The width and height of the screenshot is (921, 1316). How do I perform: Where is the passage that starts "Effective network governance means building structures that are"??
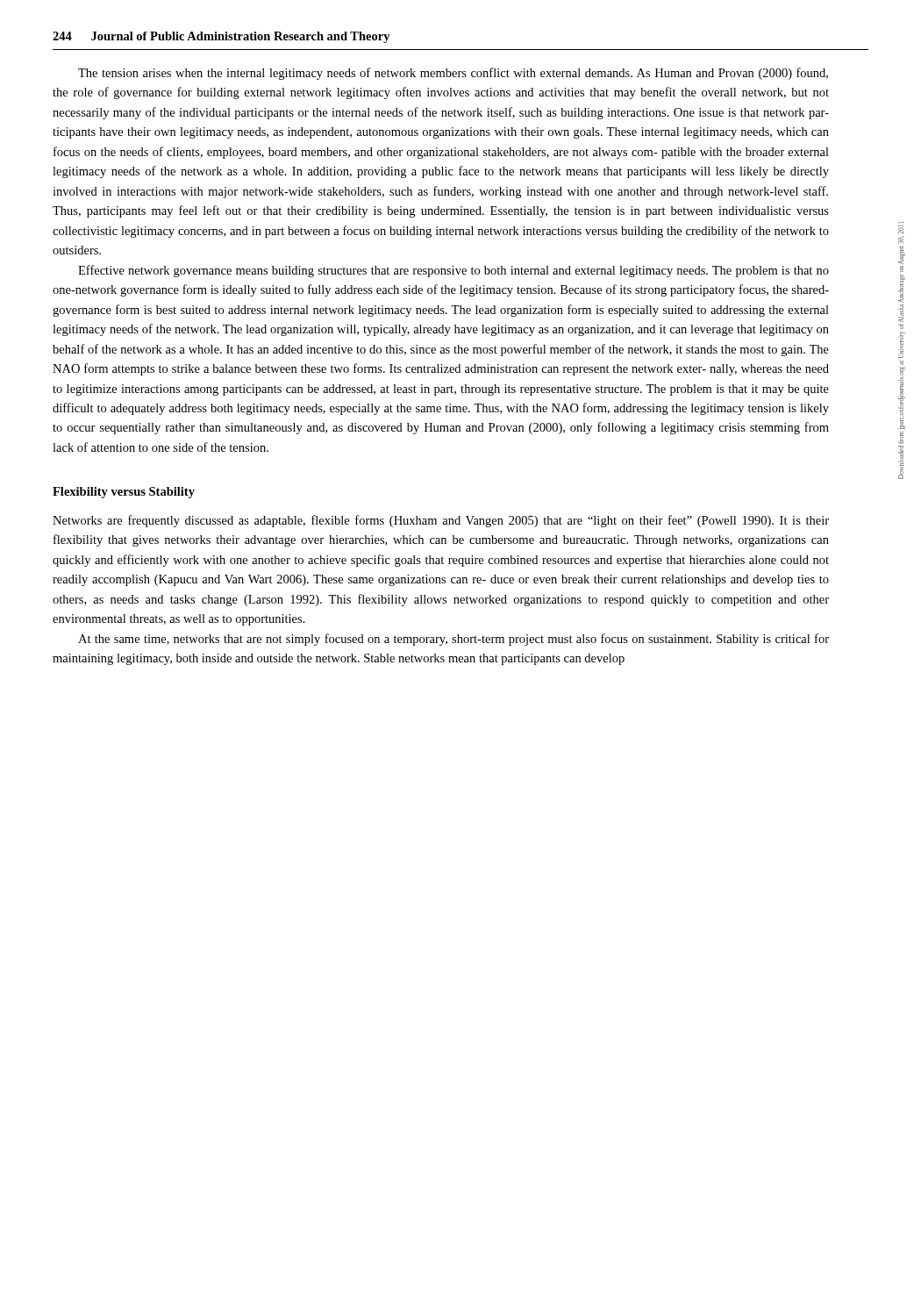[441, 359]
